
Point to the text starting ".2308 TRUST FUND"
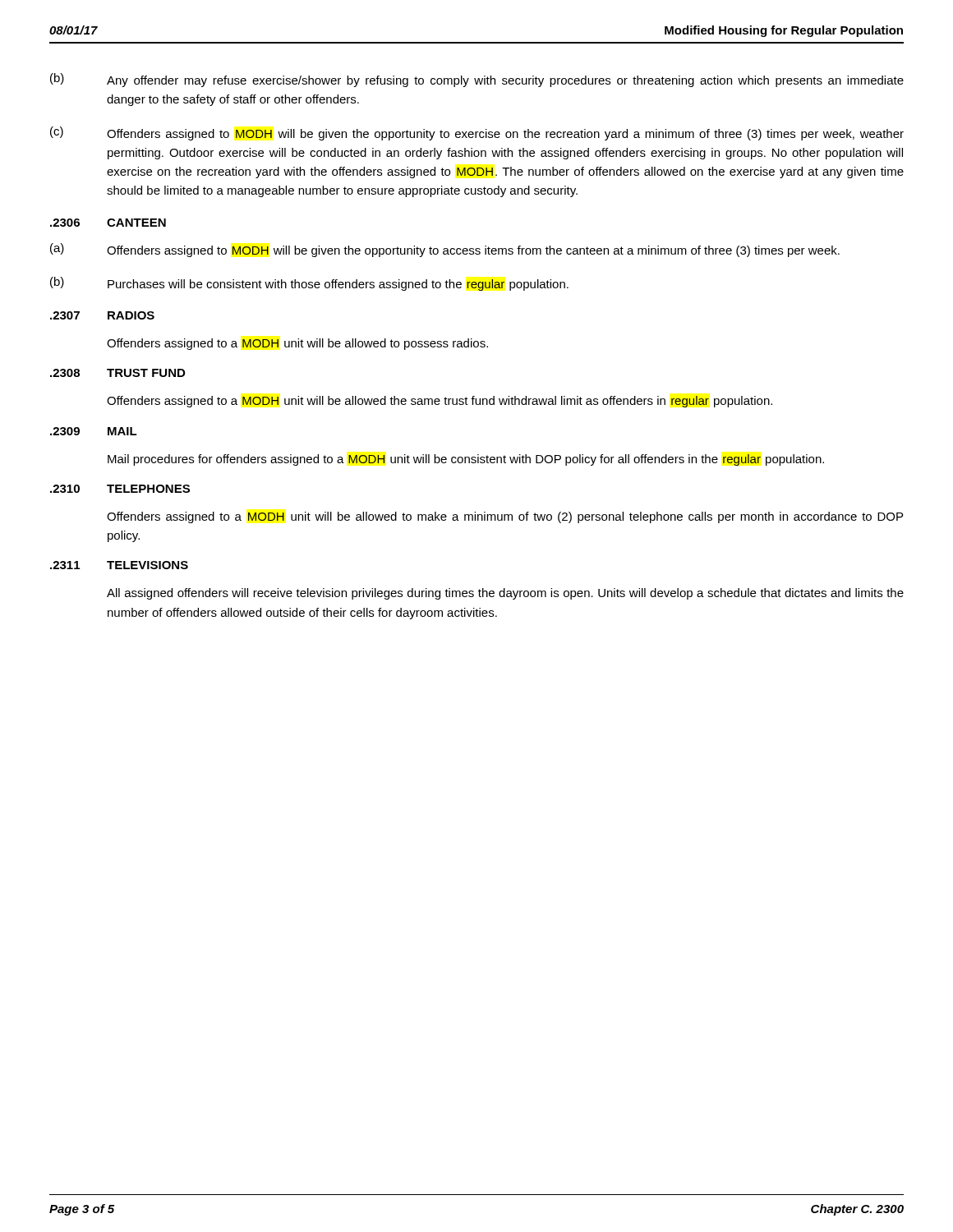coord(117,373)
